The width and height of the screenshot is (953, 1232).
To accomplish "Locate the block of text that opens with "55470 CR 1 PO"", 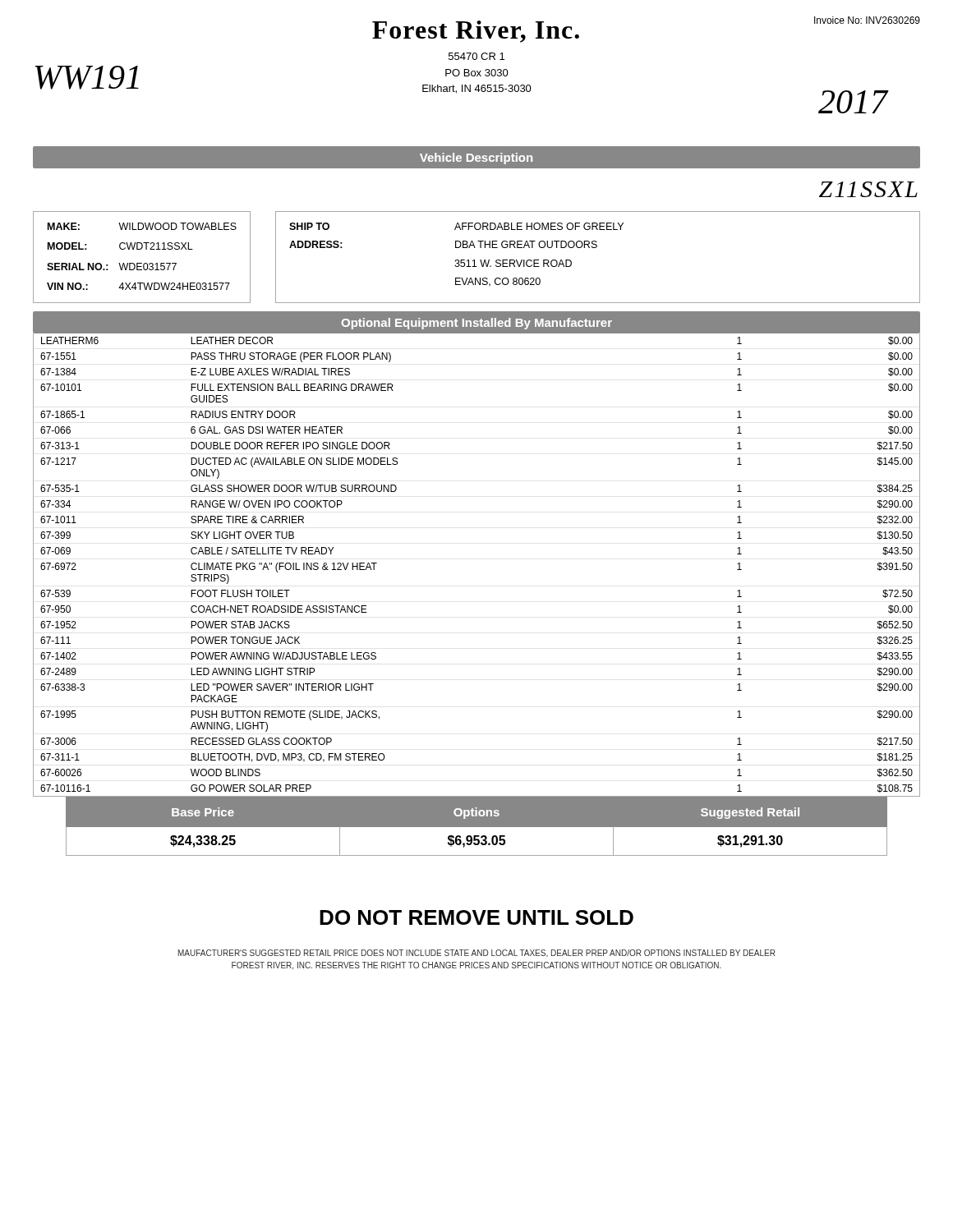I will point(476,72).
